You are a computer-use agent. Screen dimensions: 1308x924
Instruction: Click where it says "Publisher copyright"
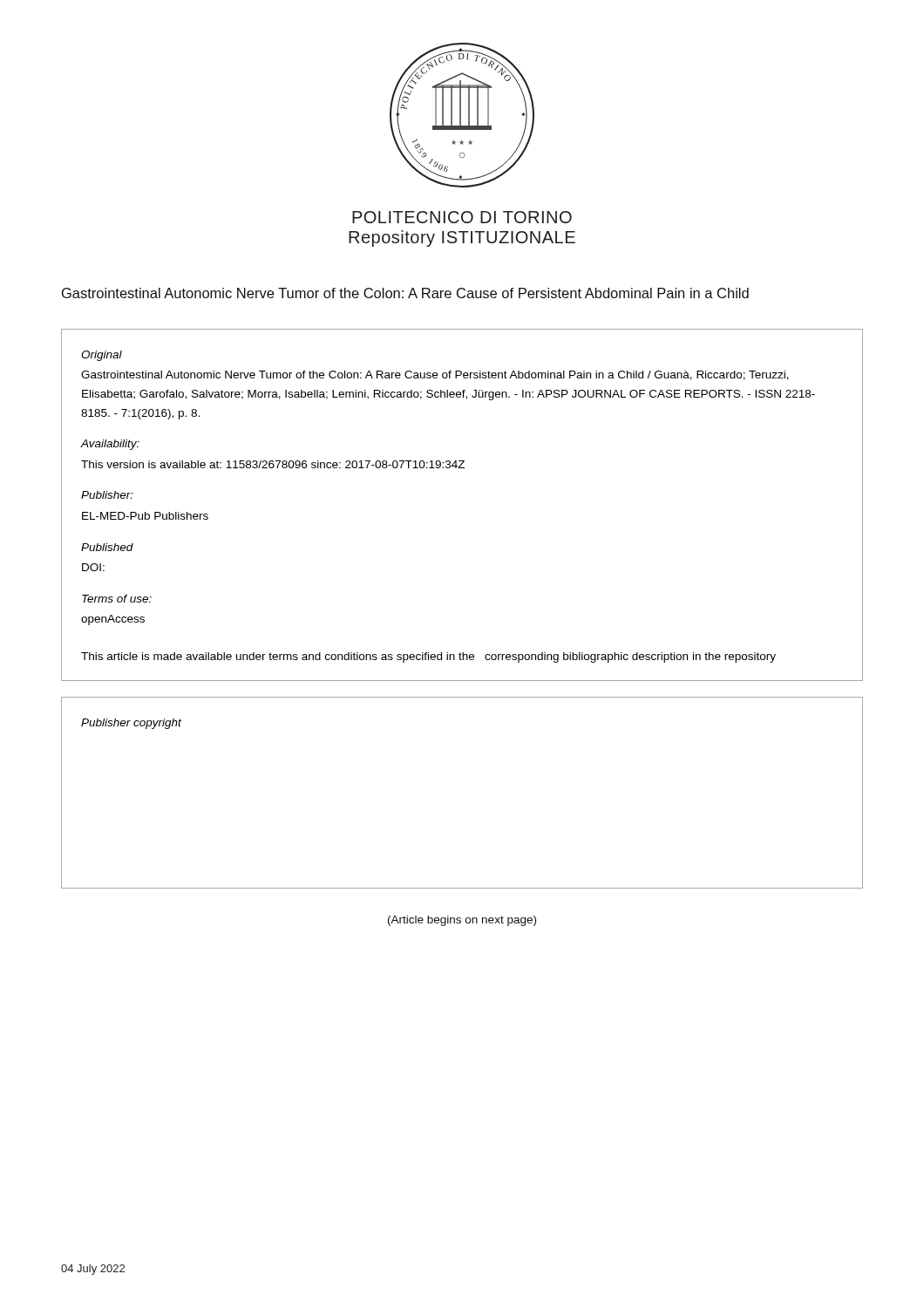[131, 724]
